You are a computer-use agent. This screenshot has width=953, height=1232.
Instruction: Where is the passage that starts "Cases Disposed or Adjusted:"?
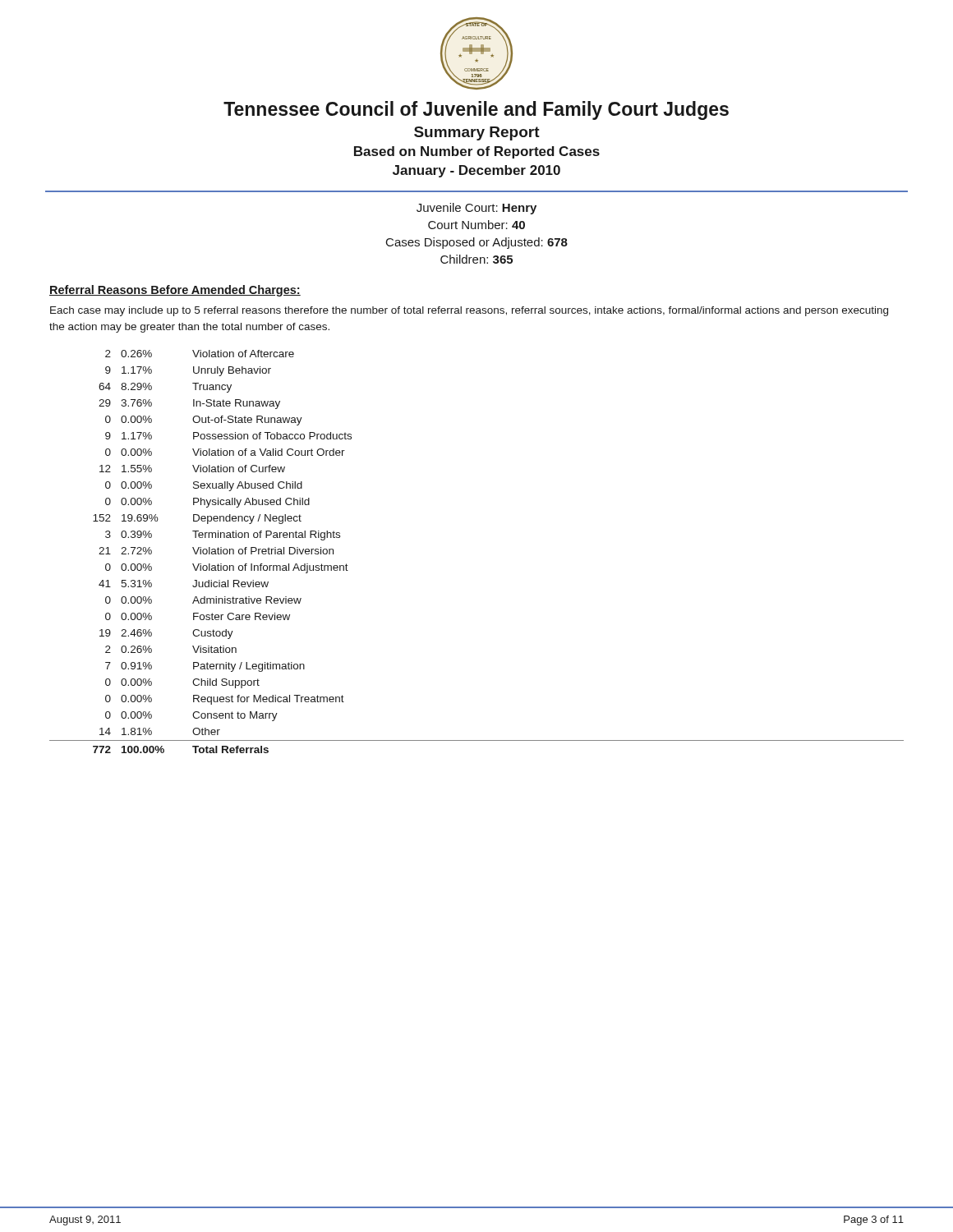tap(476, 242)
